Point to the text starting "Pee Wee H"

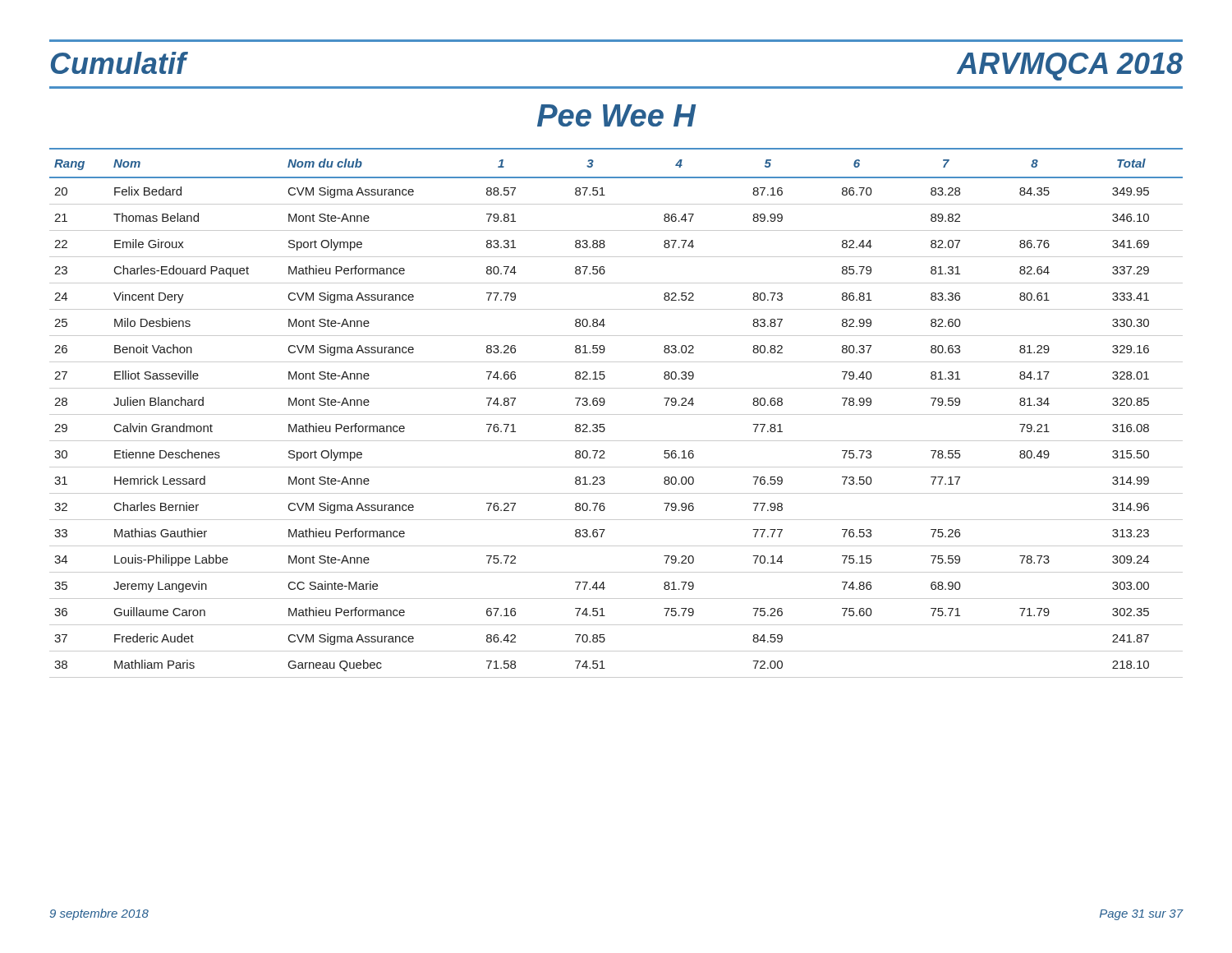coord(616,116)
